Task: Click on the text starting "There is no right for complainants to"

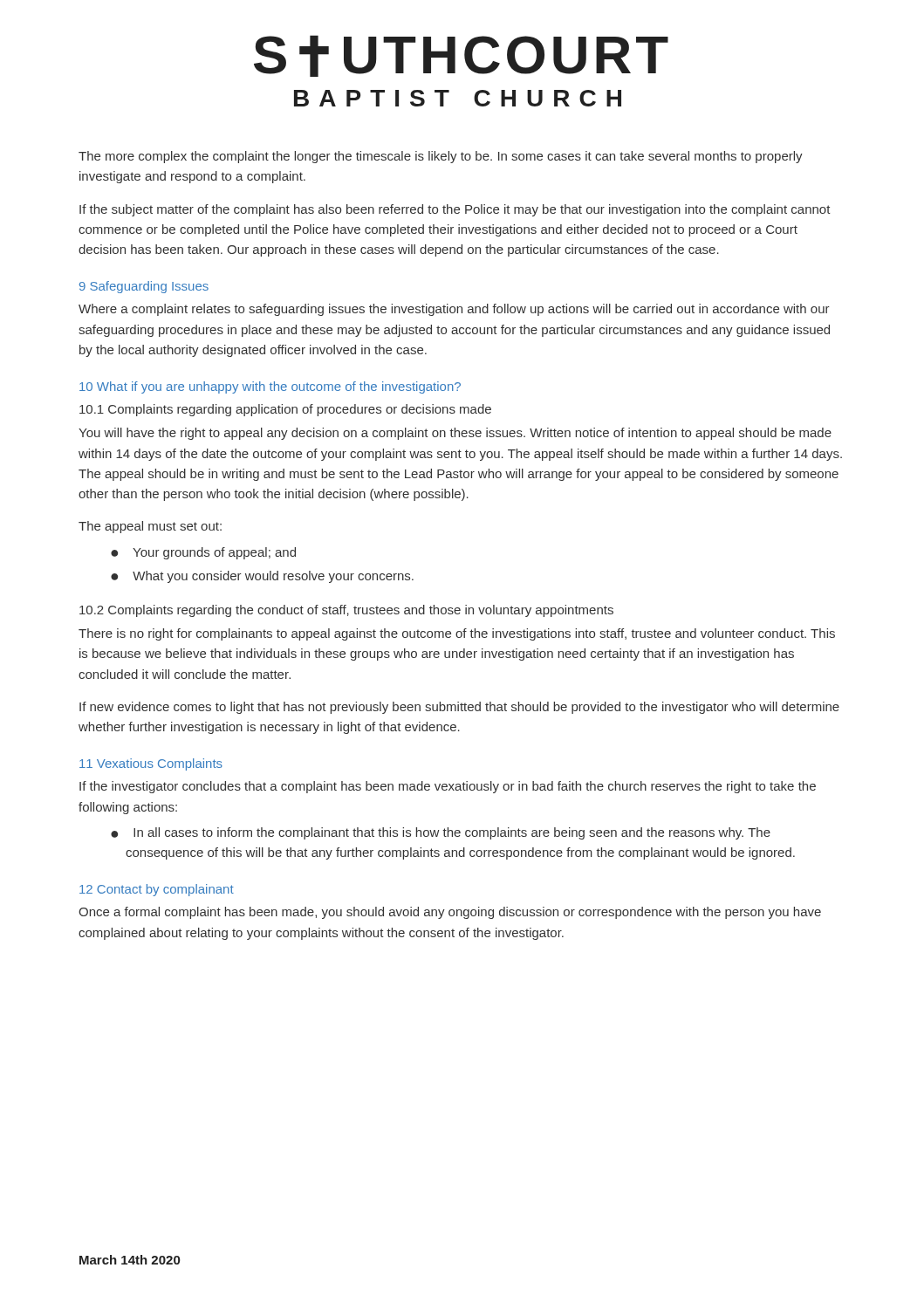Action: point(457,654)
